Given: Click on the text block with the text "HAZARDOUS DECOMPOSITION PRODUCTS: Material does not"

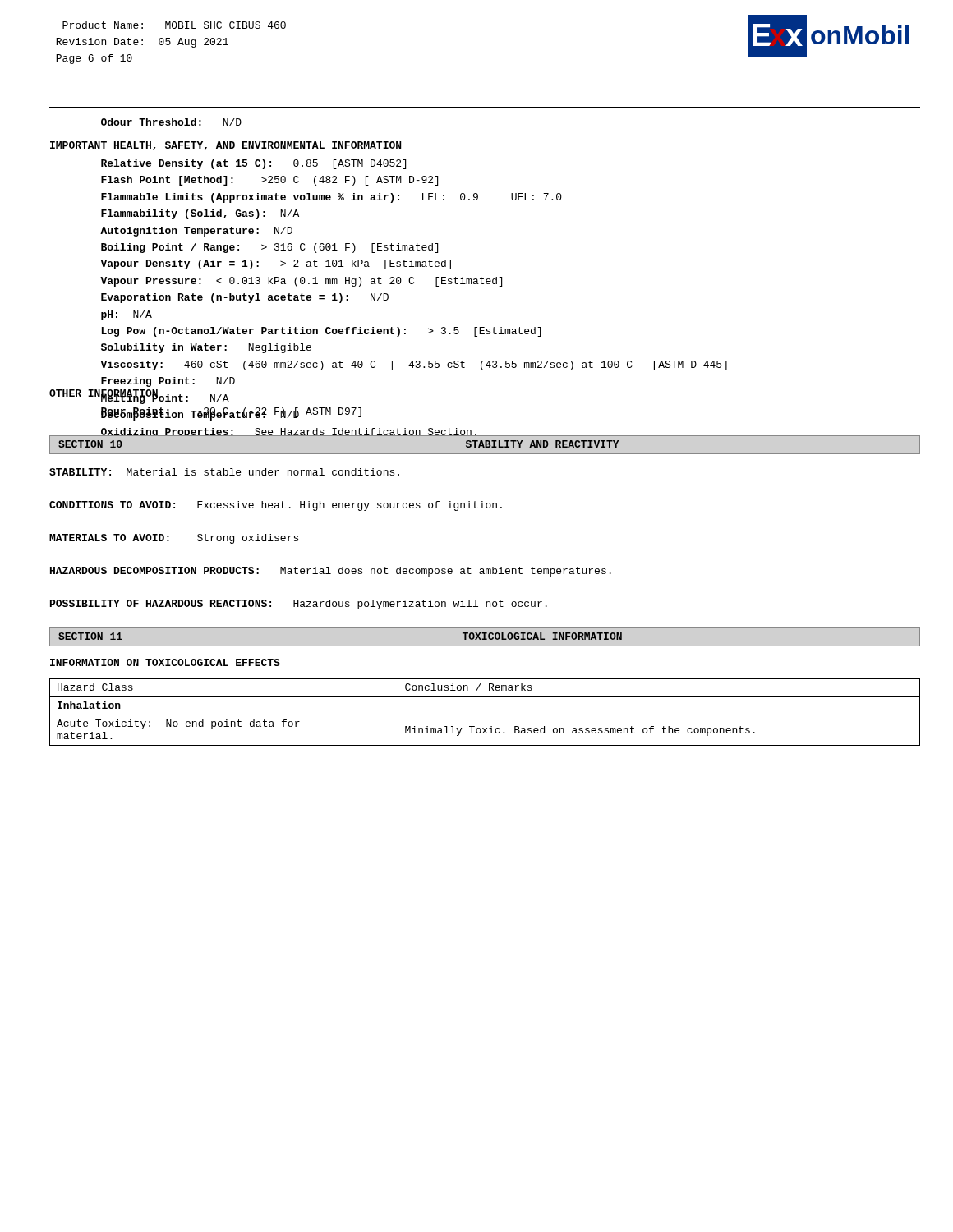Looking at the screenshot, I should (331, 571).
